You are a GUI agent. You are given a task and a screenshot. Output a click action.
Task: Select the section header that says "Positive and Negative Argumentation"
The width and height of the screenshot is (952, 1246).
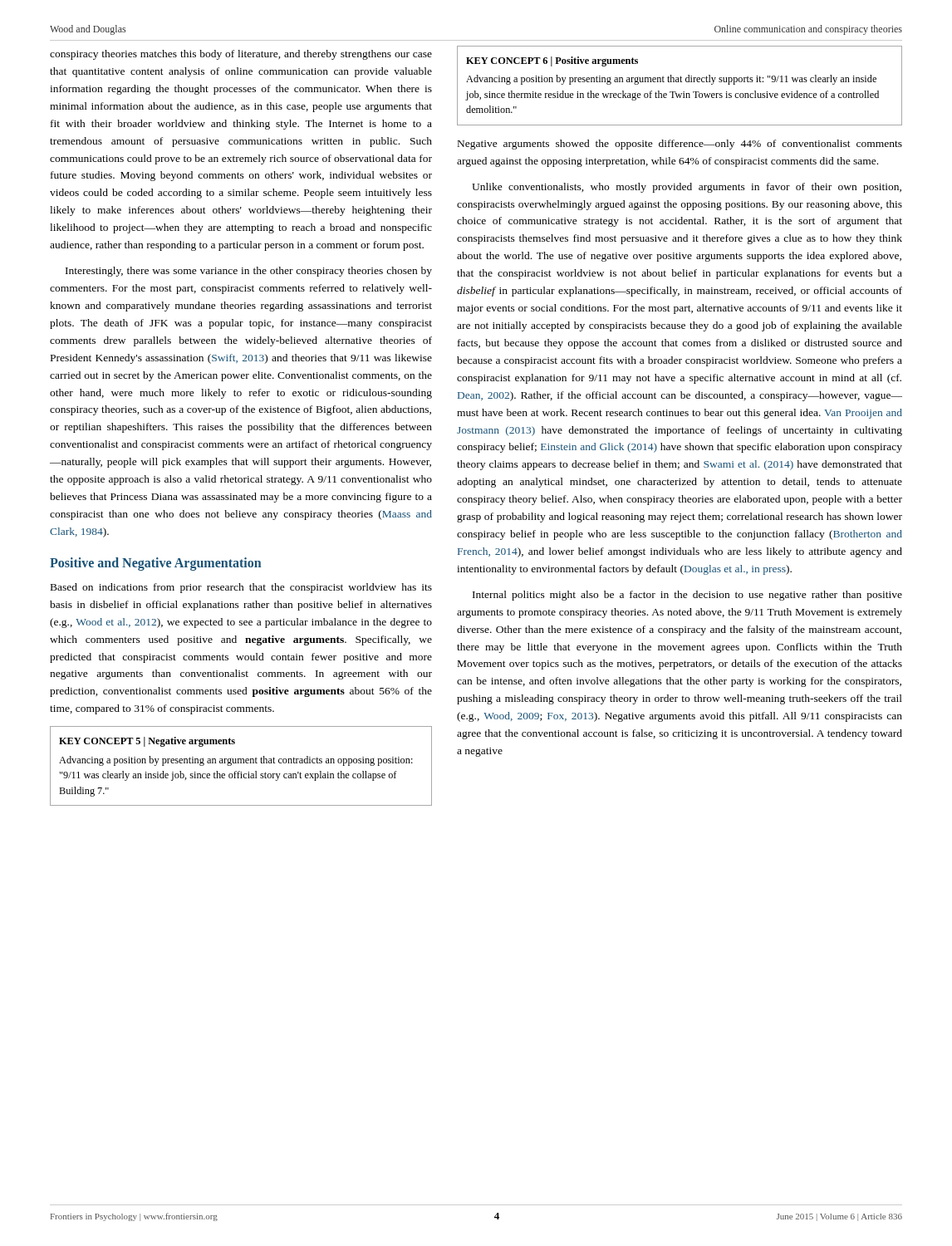click(156, 563)
